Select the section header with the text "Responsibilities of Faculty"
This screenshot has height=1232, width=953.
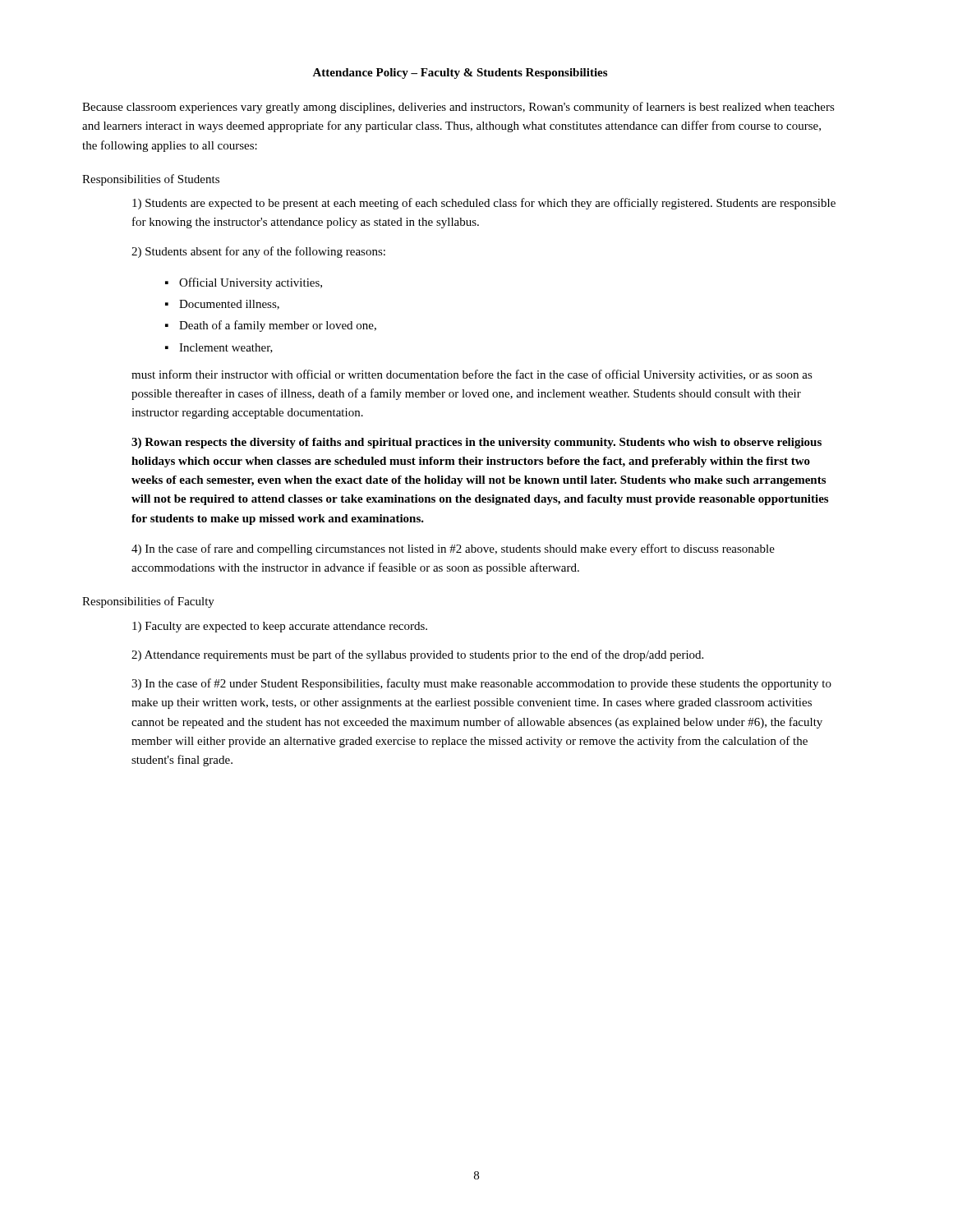148,601
